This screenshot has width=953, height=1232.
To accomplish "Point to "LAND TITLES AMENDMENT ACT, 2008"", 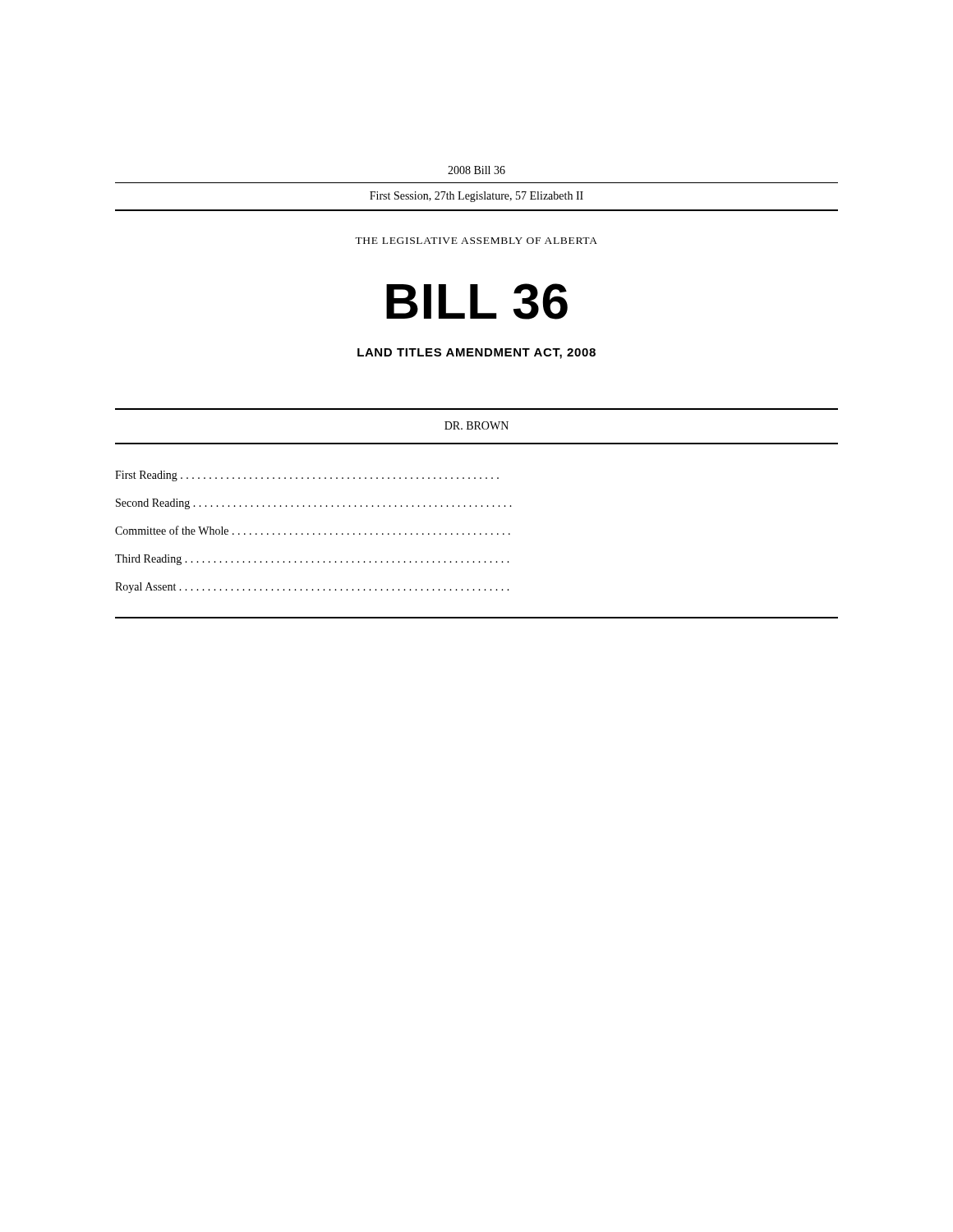I will [476, 352].
